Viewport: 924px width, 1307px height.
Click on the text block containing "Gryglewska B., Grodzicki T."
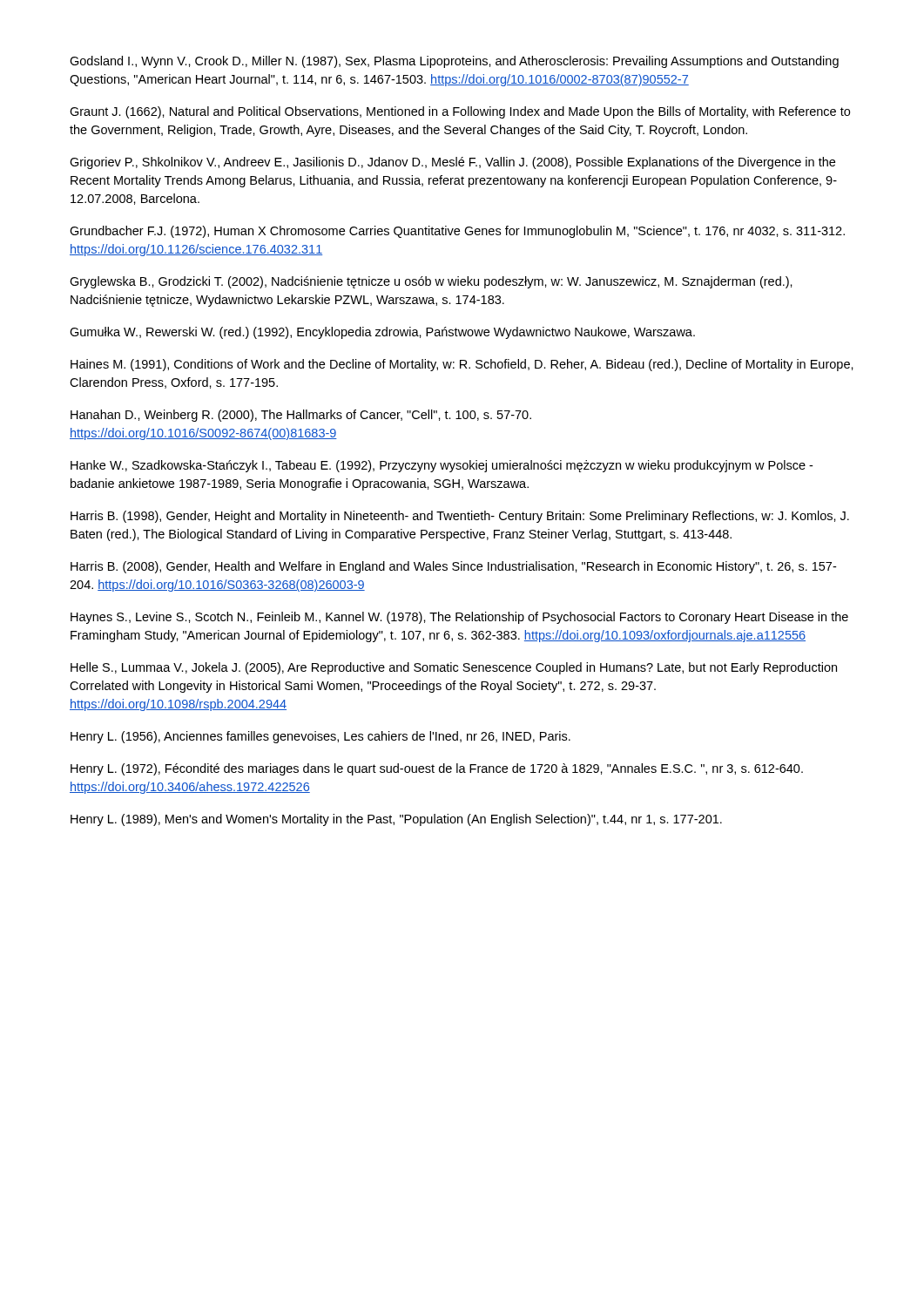point(431,291)
